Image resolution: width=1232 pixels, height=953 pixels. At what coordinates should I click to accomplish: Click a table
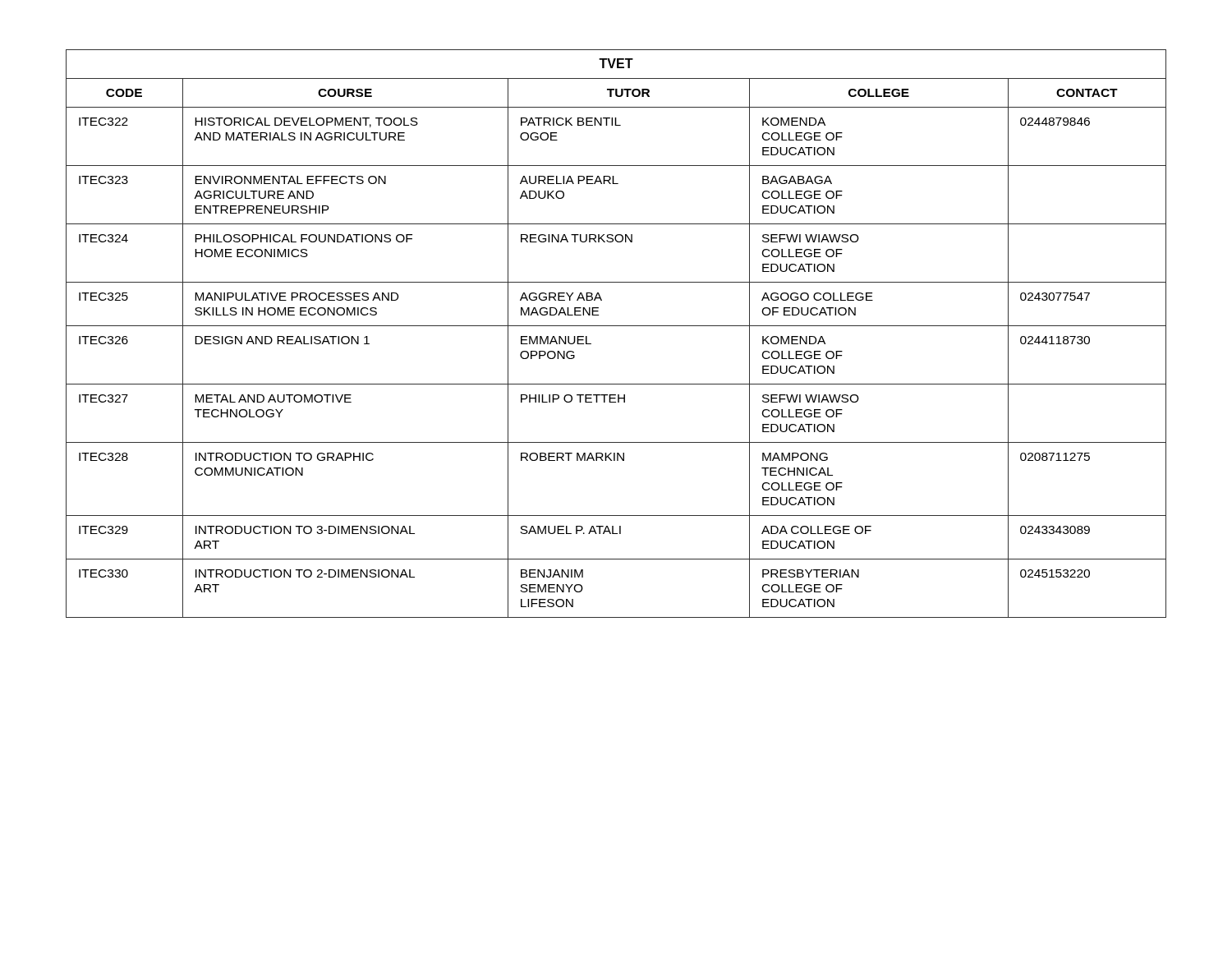pyautogui.click(x=616, y=334)
